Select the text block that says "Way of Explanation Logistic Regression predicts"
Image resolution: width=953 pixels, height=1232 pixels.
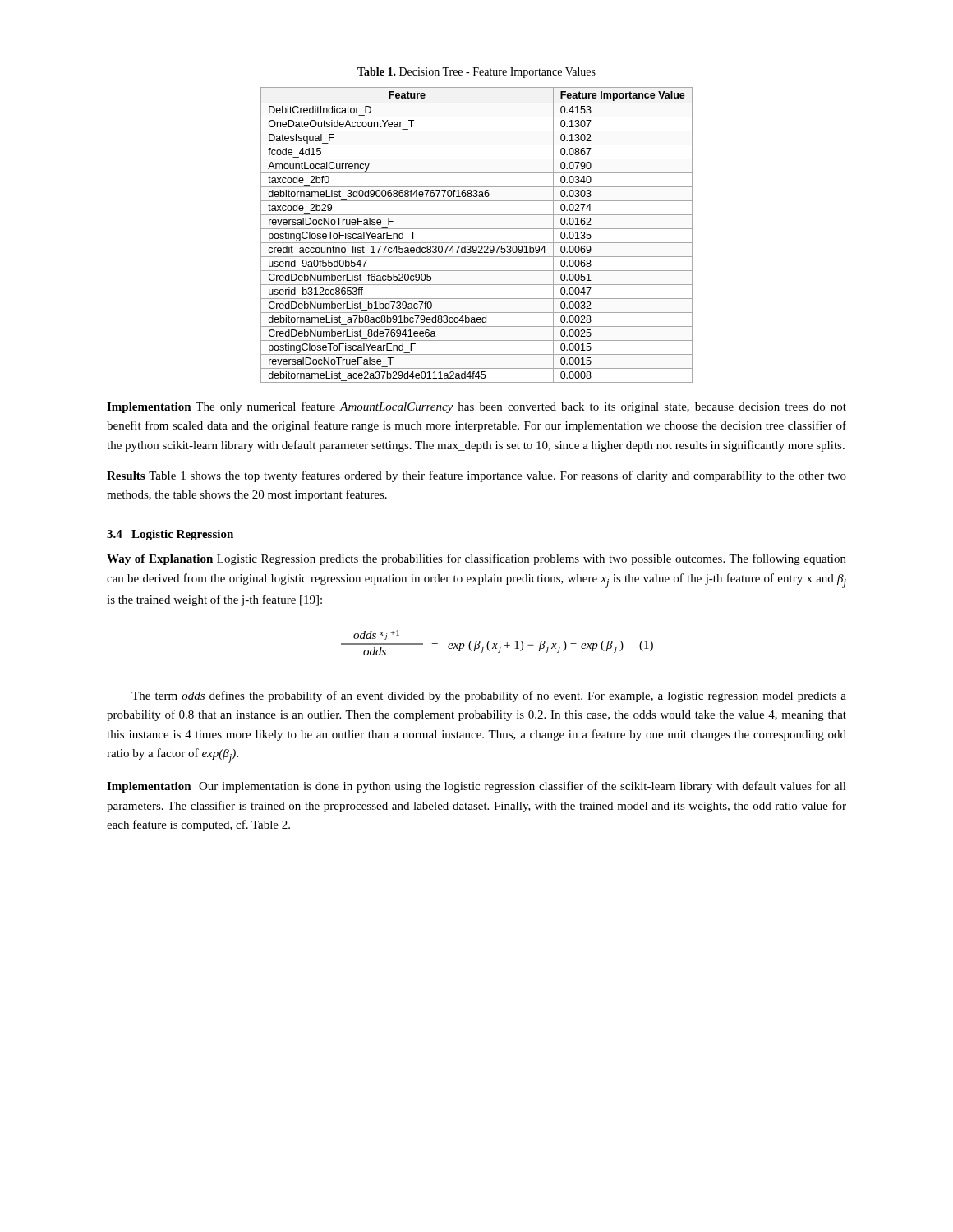coord(476,579)
